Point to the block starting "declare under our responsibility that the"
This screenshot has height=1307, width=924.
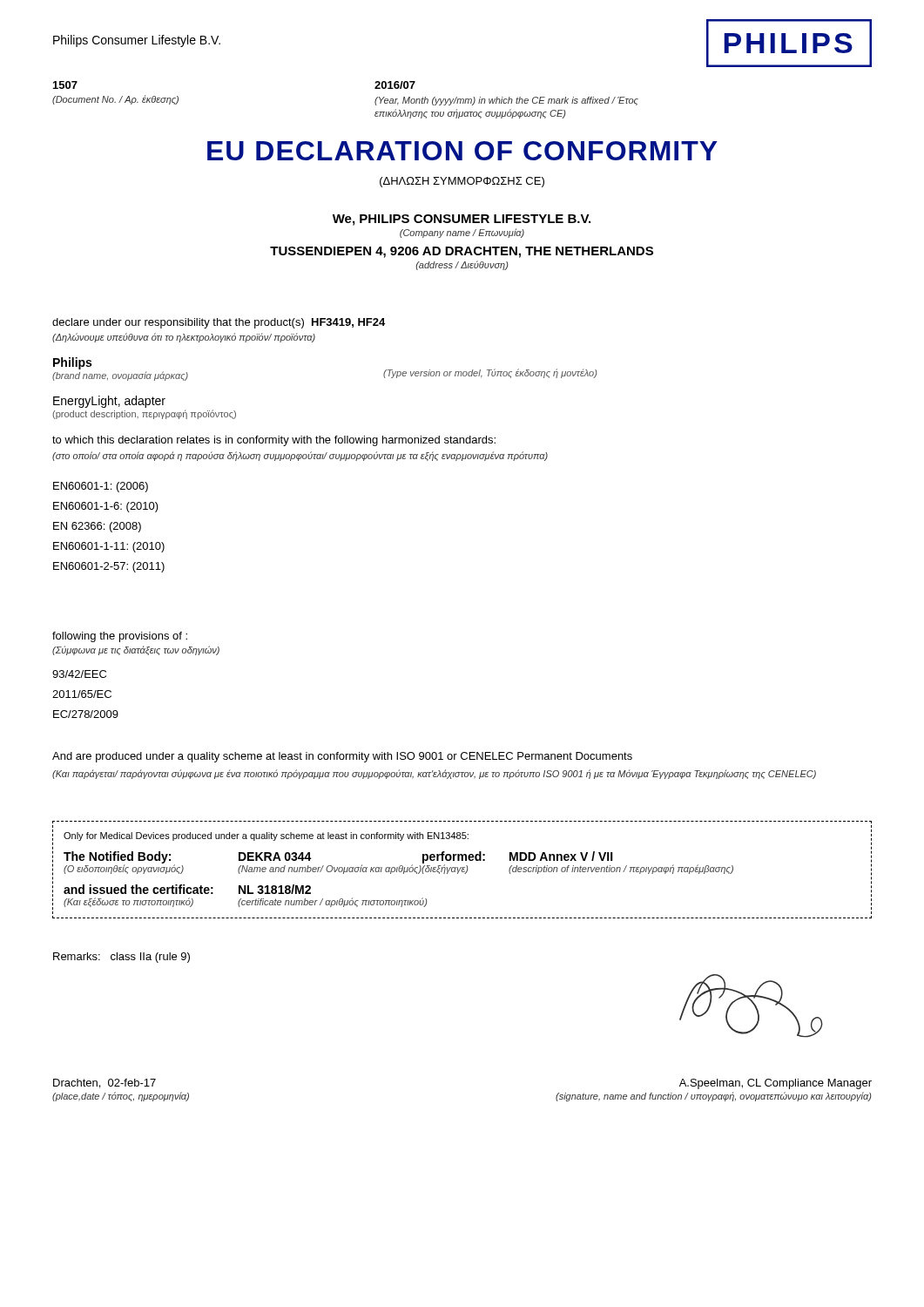(x=219, y=322)
